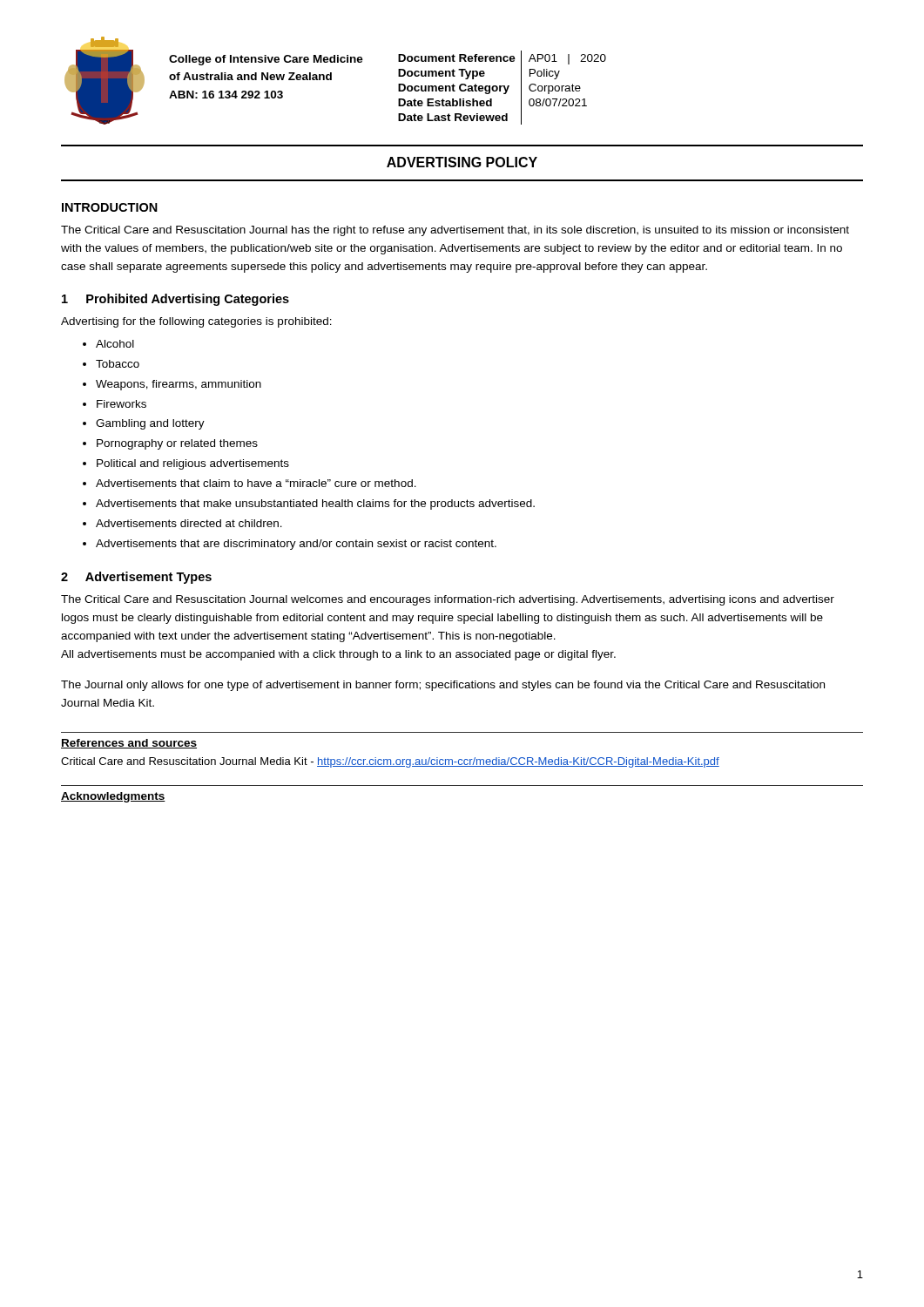Image resolution: width=924 pixels, height=1307 pixels.
Task: Locate the block starting "Advertisements that claim to have a"
Action: click(x=256, y=483)
